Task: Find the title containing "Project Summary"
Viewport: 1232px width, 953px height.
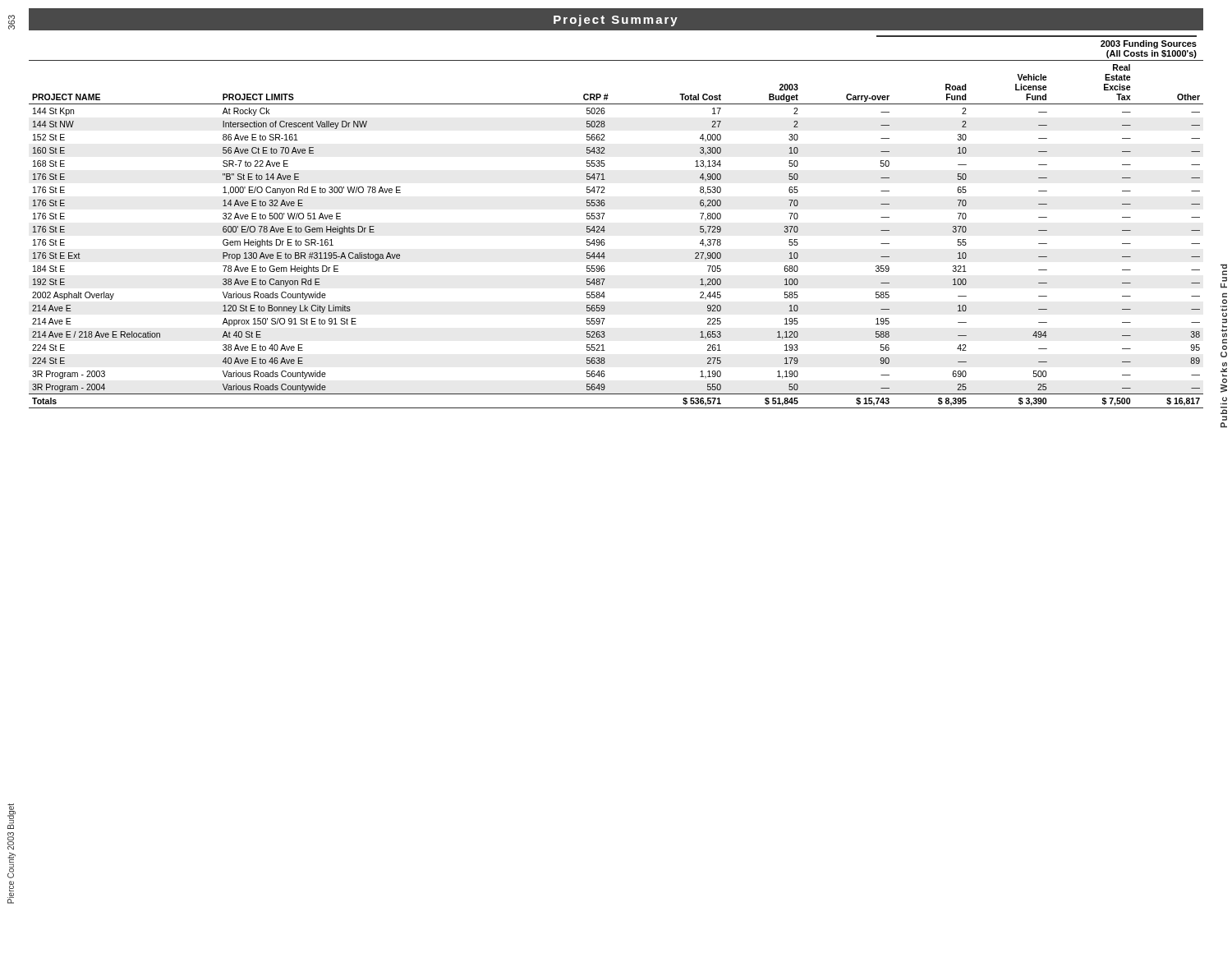Action: pos(616,19)
